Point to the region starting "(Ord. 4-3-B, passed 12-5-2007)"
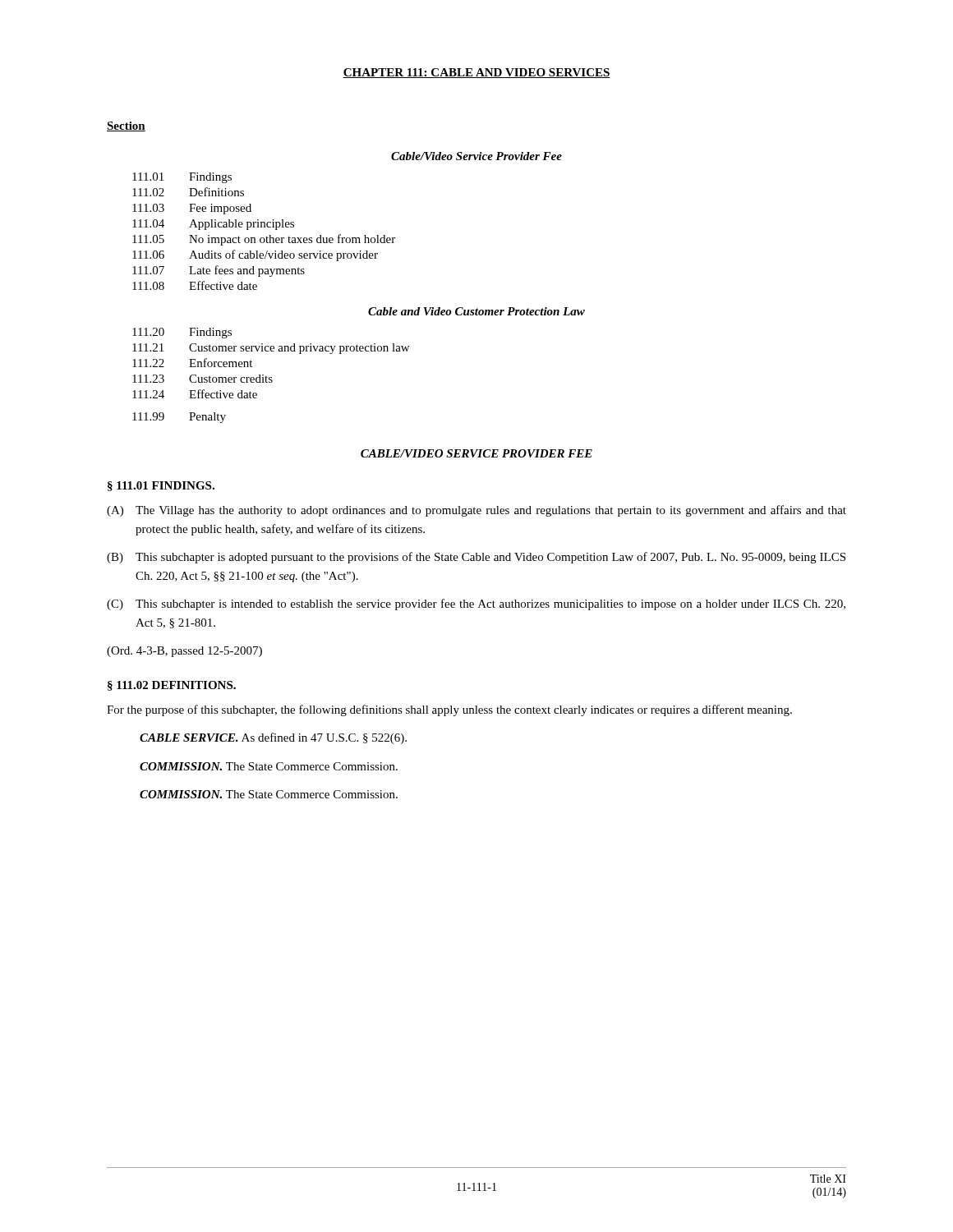Screen dimensions: 1232x953 pyautogui.click(x=185, y=650)
